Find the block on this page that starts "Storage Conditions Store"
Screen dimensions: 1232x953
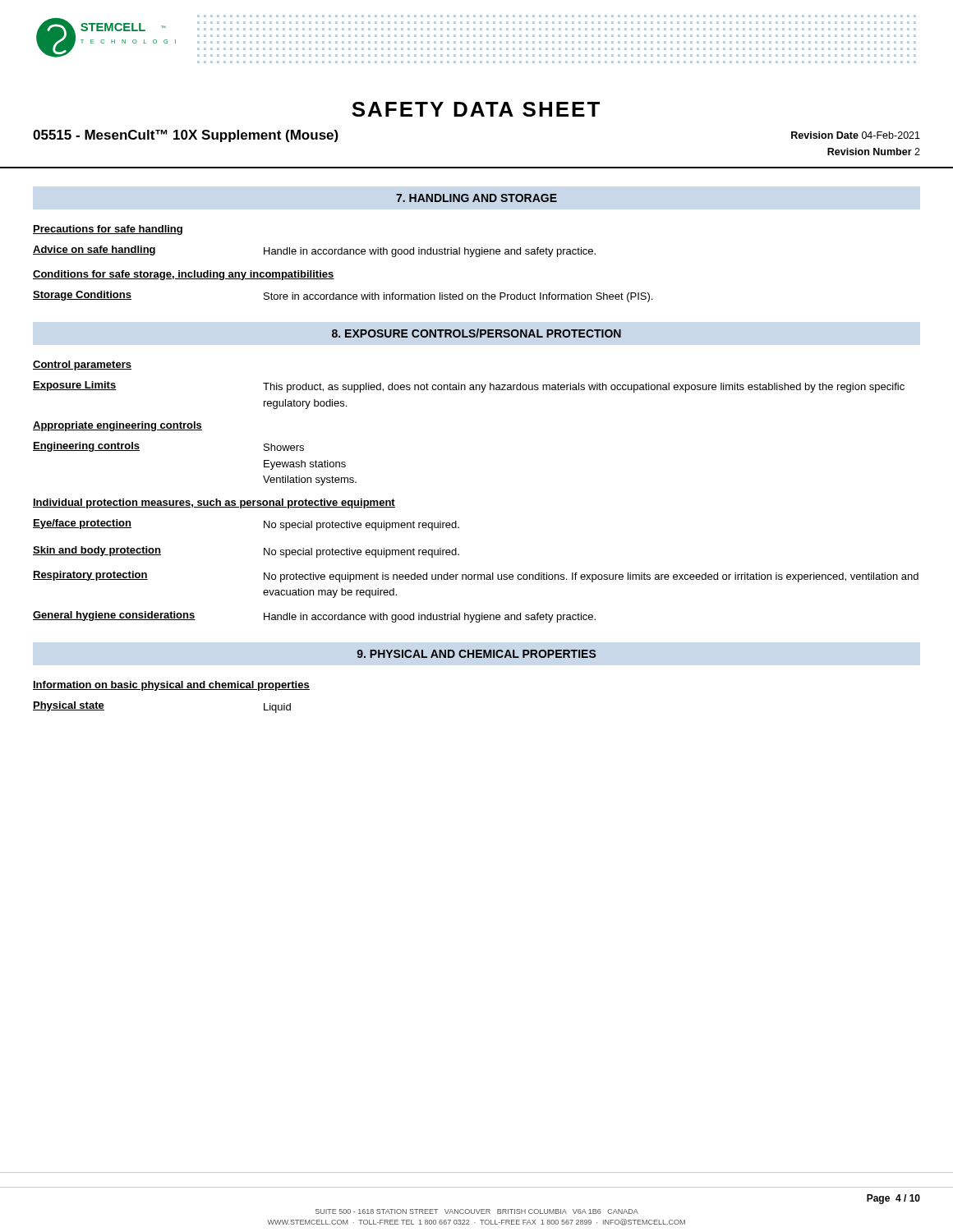pos(476,296)
